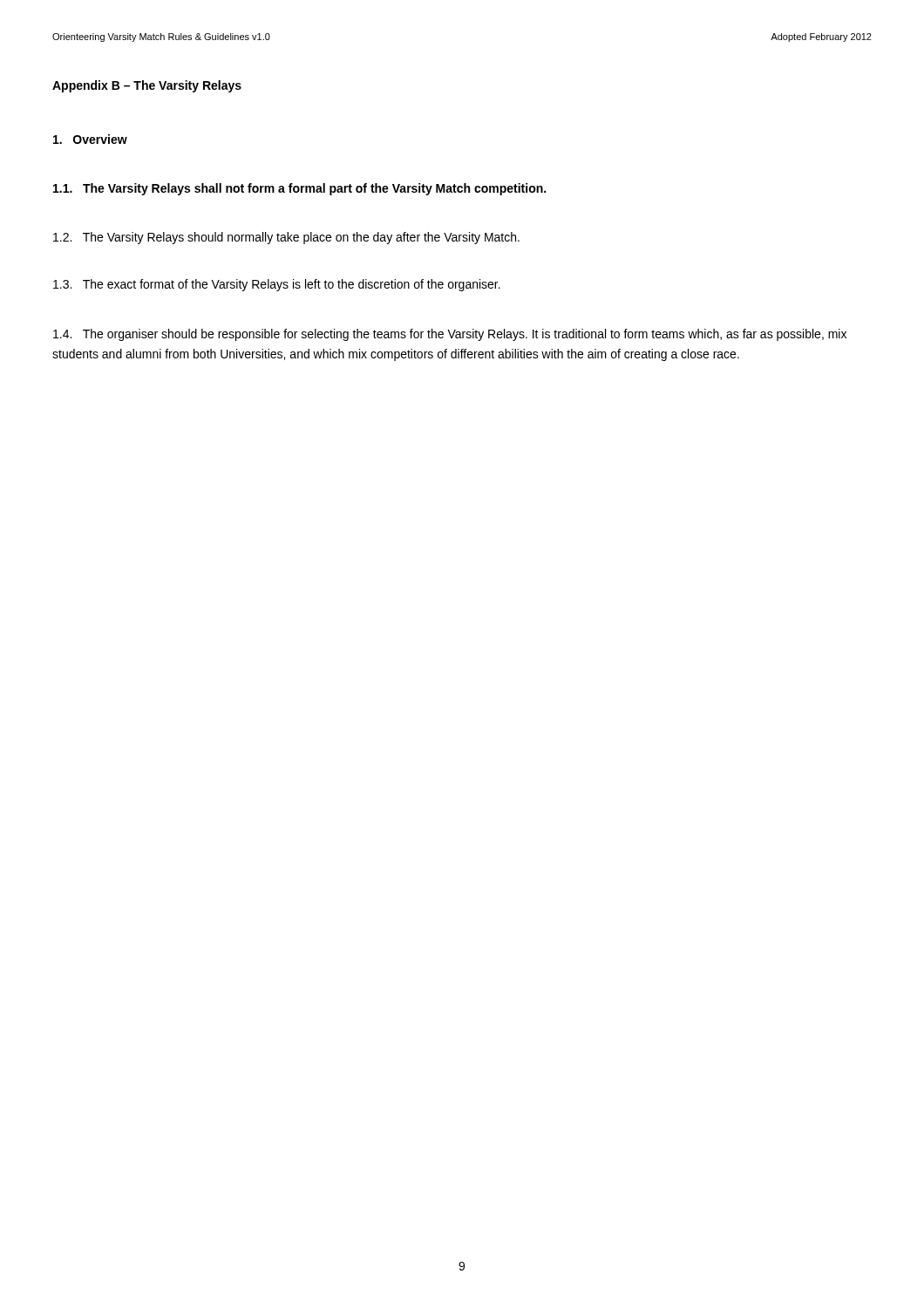Find the region starting "3. The exact"
This screenshot has width=924, height=1308.
[277, 284]
